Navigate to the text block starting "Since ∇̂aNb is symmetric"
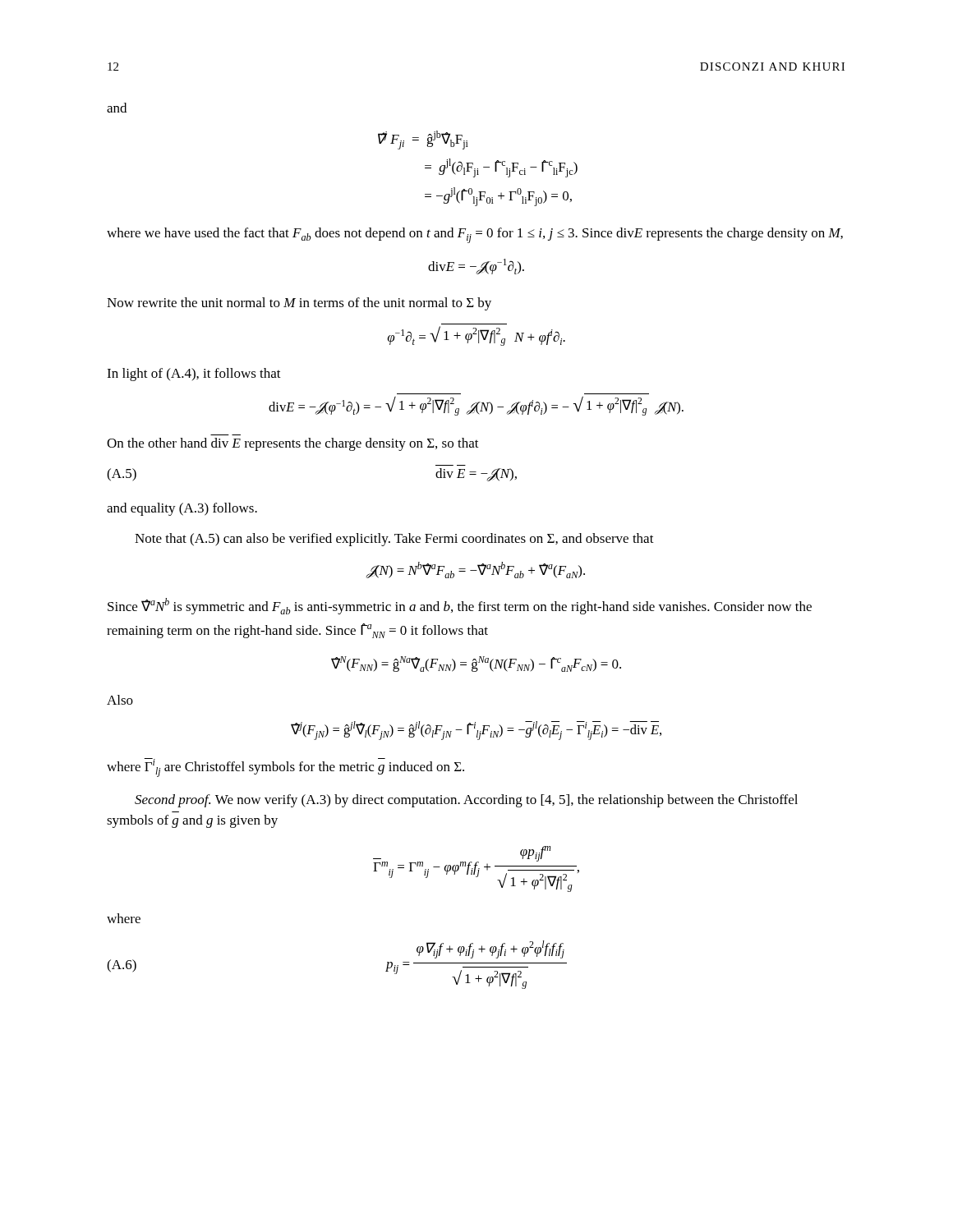Viewport: 953px width, 1232px height. (459, 619)
